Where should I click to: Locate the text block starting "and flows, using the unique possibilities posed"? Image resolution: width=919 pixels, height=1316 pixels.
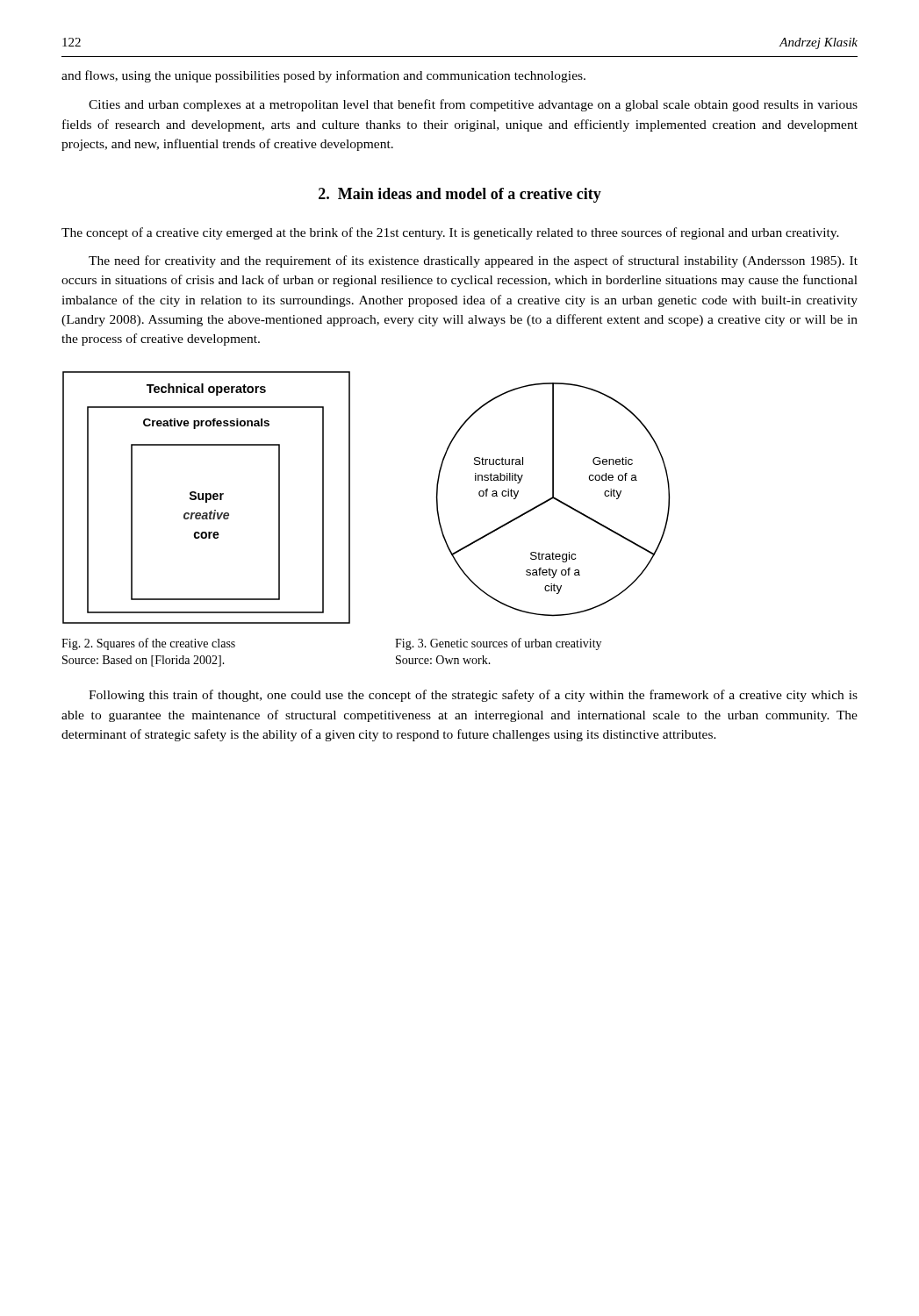point(460,110)
